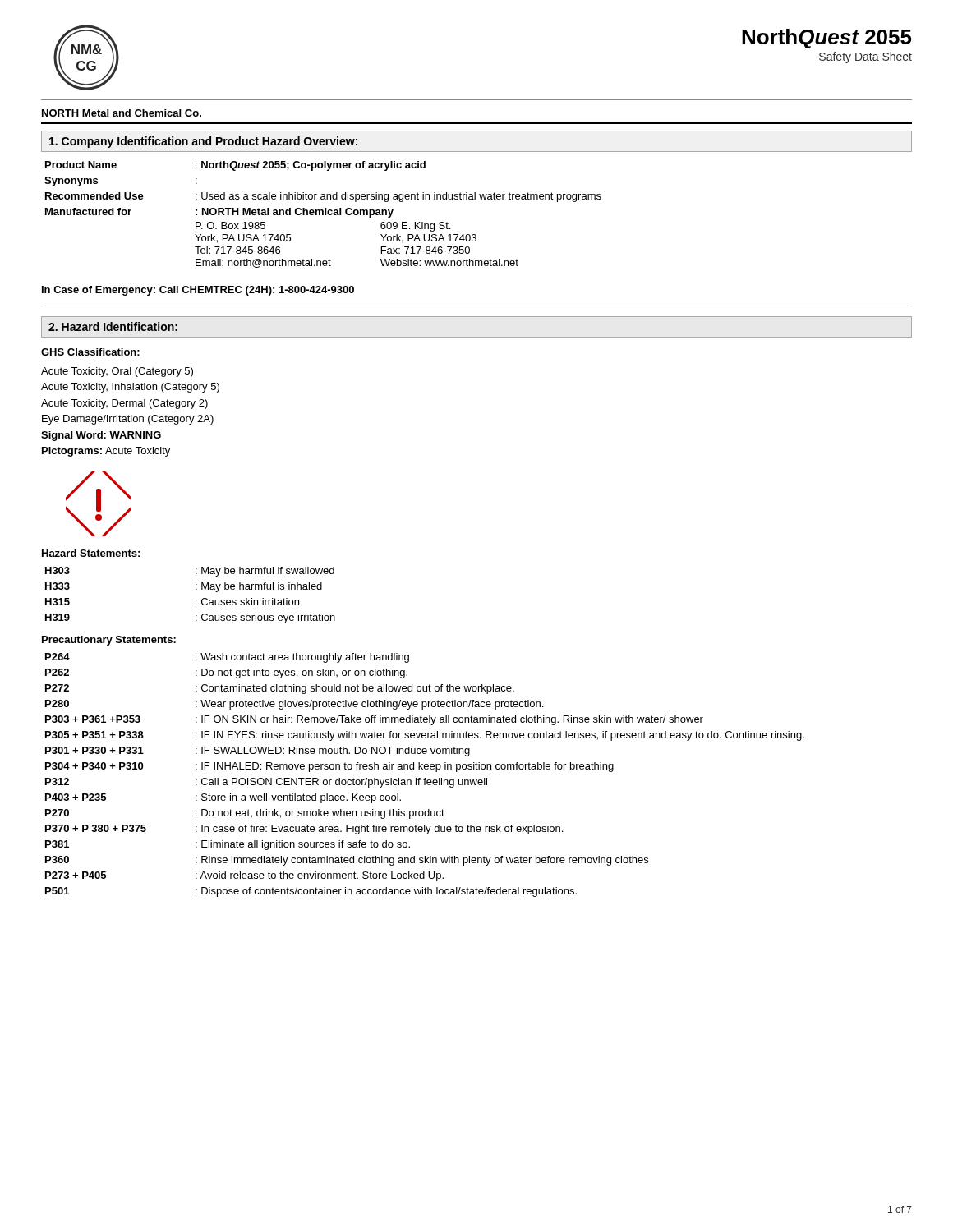Find the text block that says "In Case of Emergency: Call CHEMTREC"

click(198, 290)
